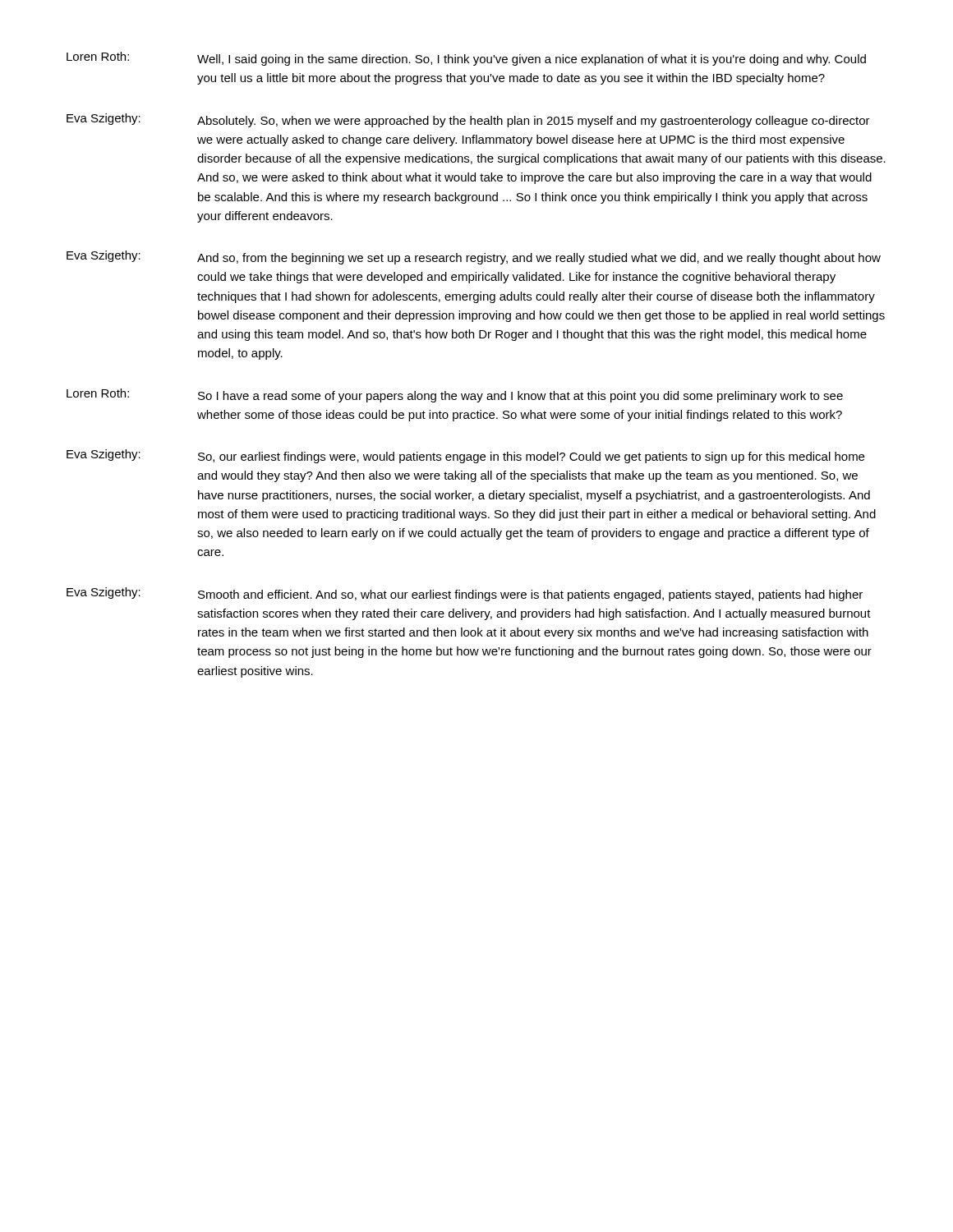Find the block on this page that starts "Loren Roth: Well, I said"
Screen dimensions: 1232x953
[476, 68]
